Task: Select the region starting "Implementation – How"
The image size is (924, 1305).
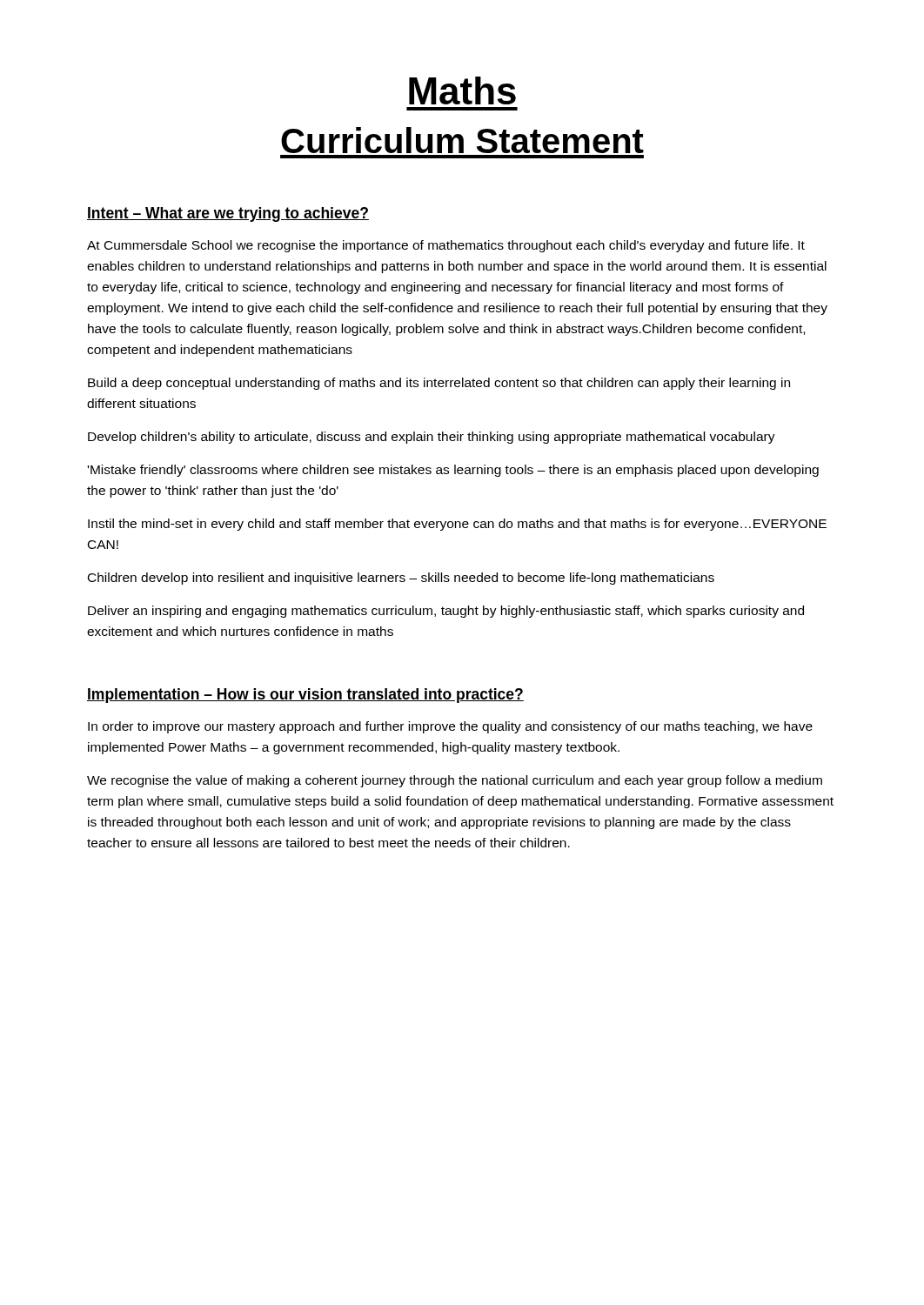Action: 305,694
